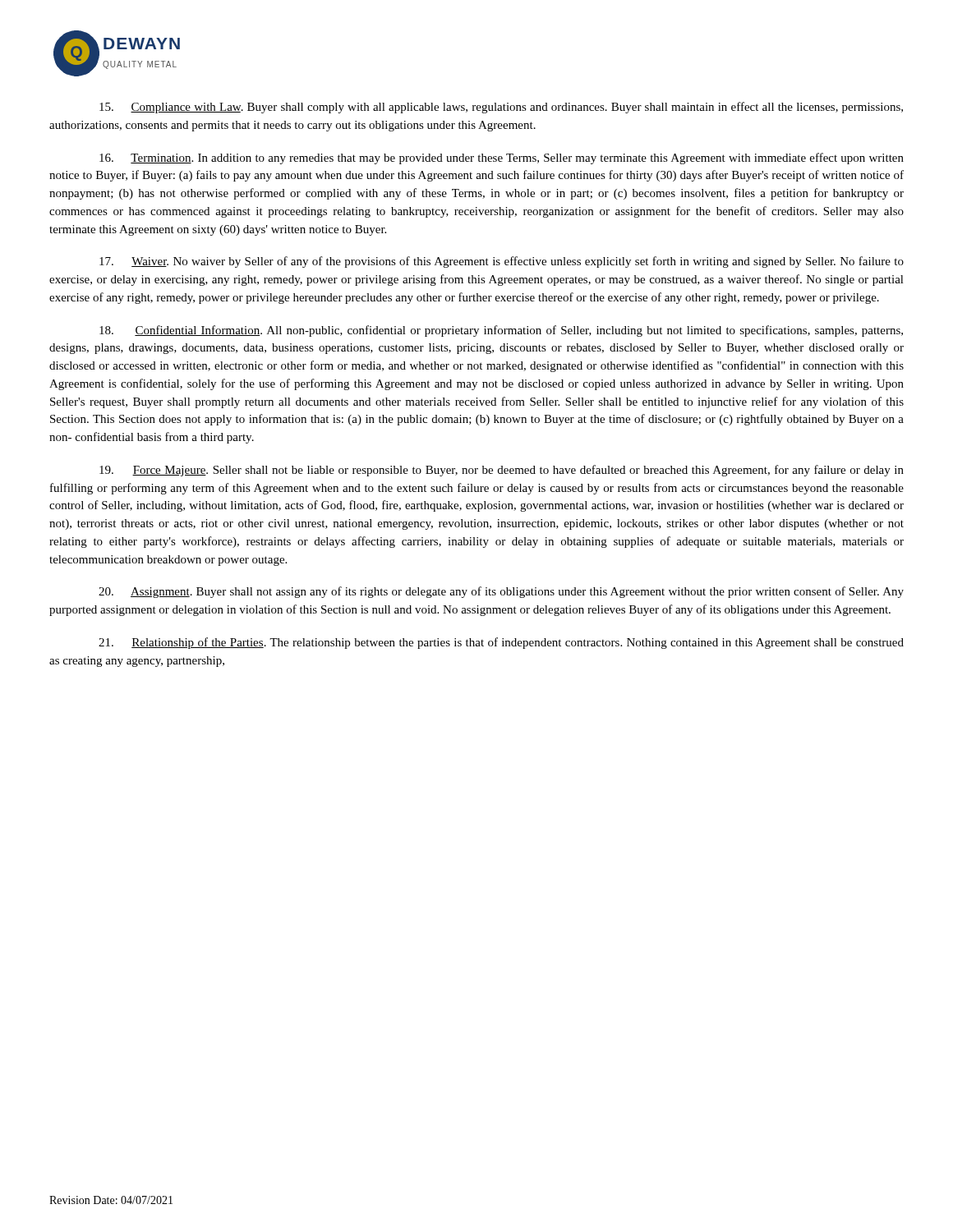953x1232 pixels.
Task: Select the text block starting "Waiver. No waiver"
Action: click(x=476, y=279)
